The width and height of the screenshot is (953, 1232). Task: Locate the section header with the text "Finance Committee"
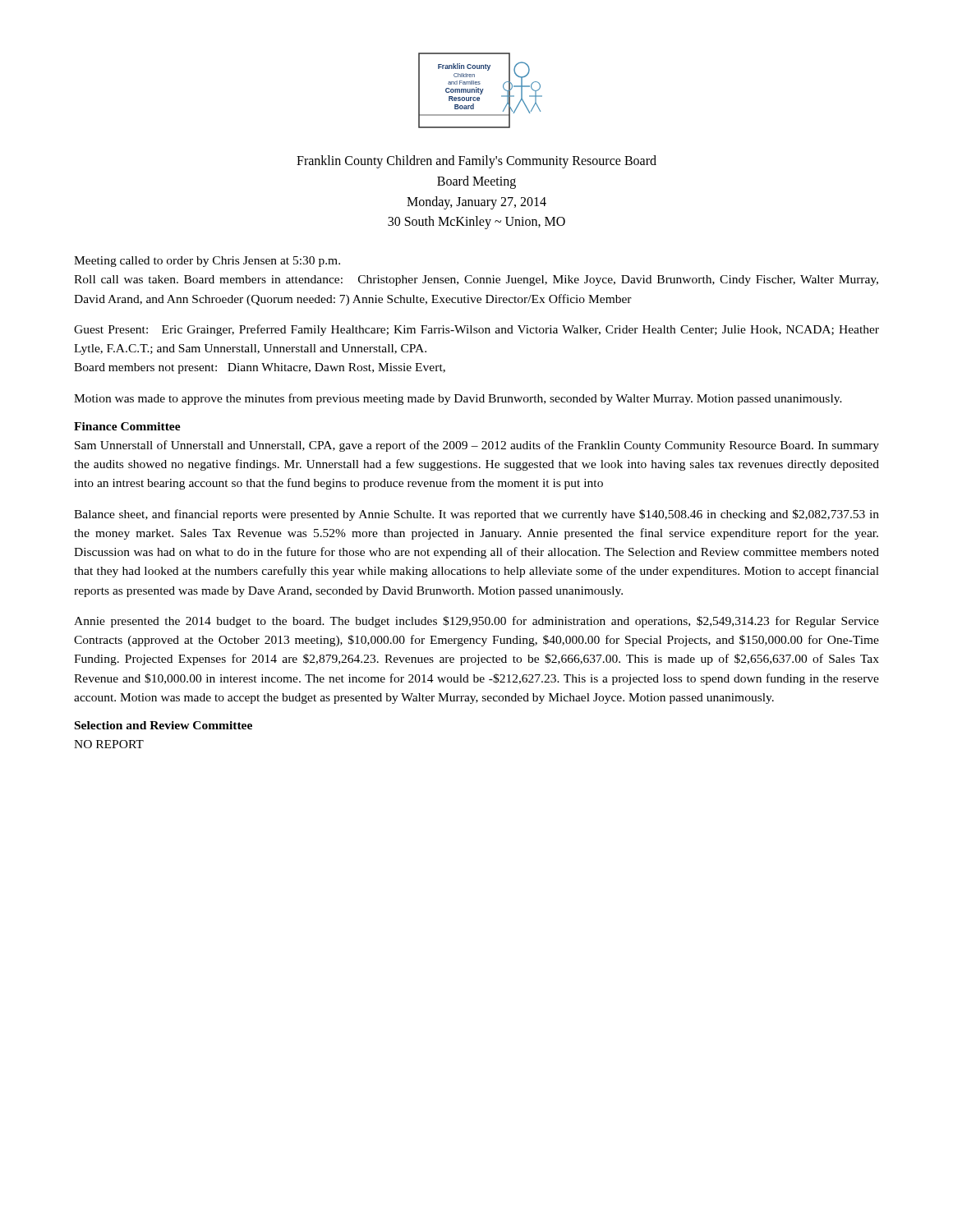pyautogui.click(x=127, y=426)
